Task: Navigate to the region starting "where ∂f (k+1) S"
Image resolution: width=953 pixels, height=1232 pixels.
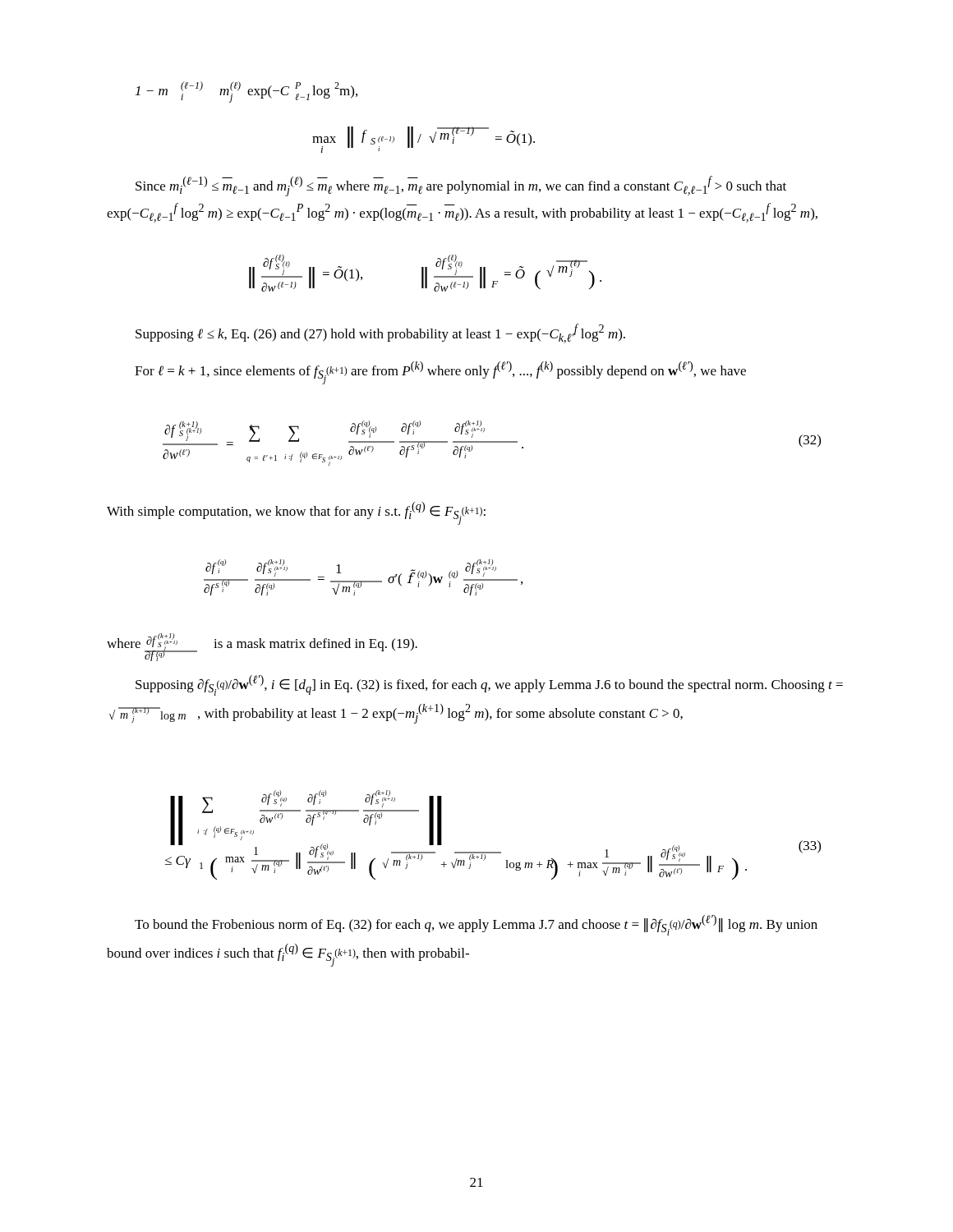Action: pyautogui.click(x=262, y=645)
